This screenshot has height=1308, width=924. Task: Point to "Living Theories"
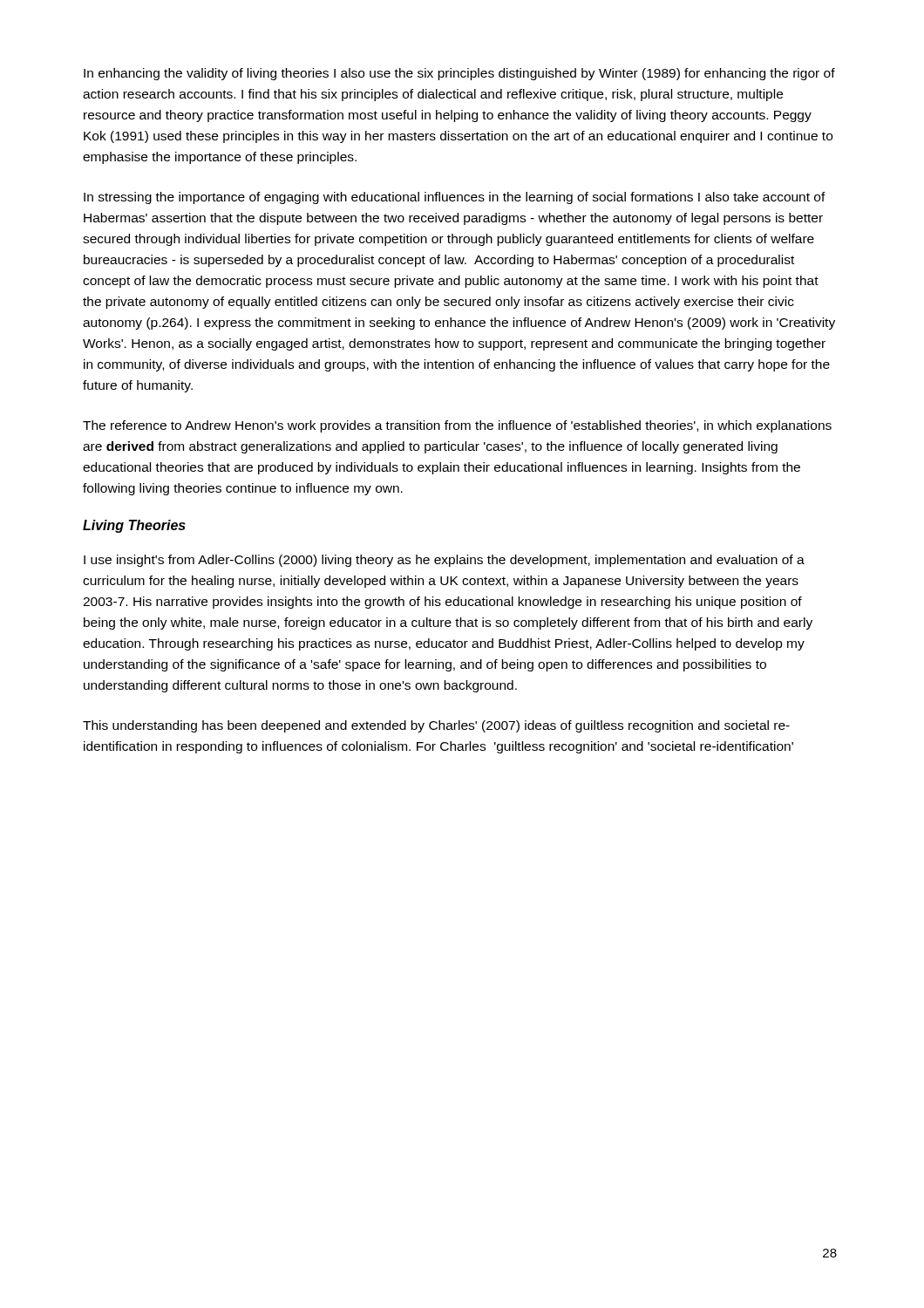click(134, 526)
